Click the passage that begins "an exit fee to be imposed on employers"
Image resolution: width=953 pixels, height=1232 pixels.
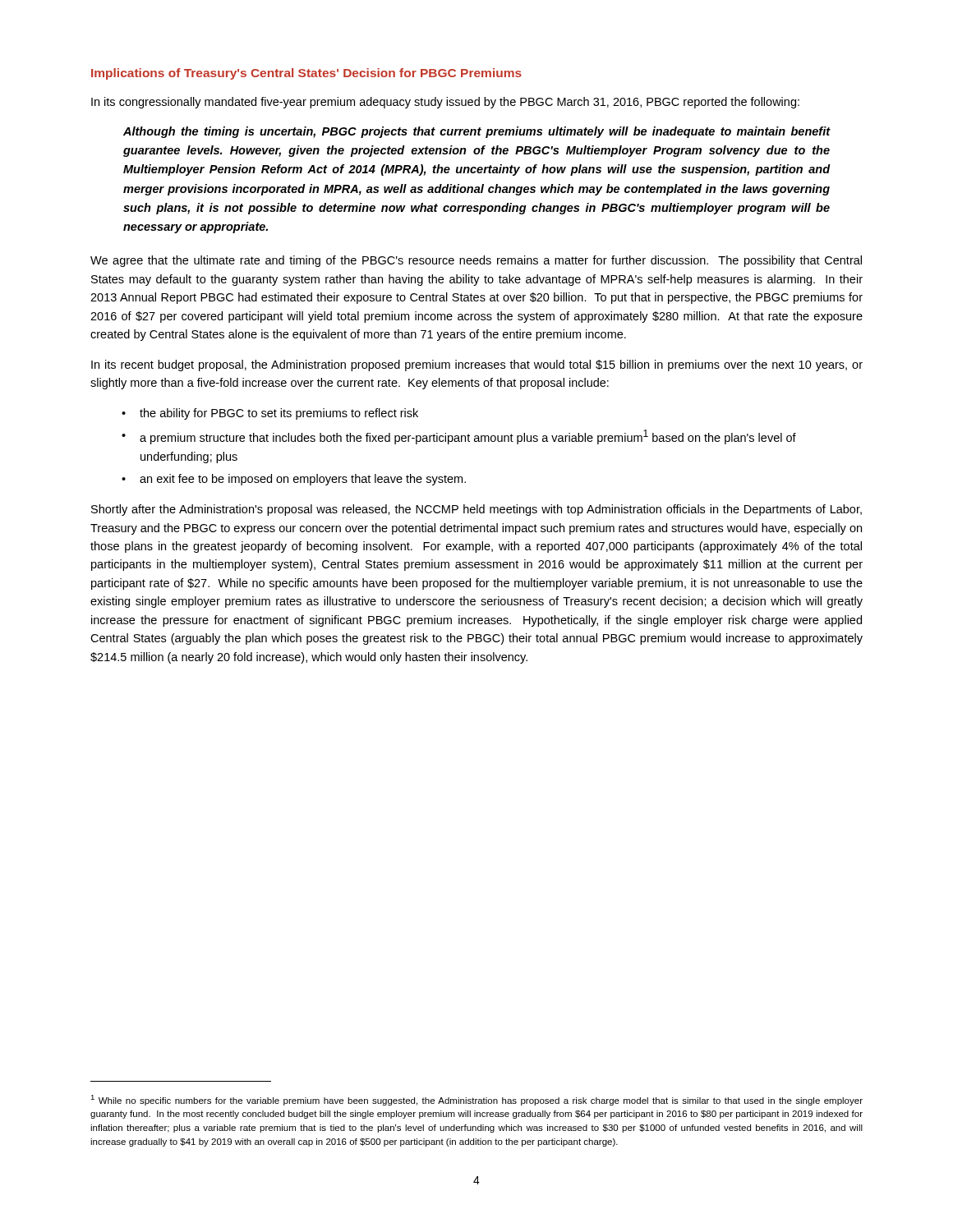pos(476,479)
